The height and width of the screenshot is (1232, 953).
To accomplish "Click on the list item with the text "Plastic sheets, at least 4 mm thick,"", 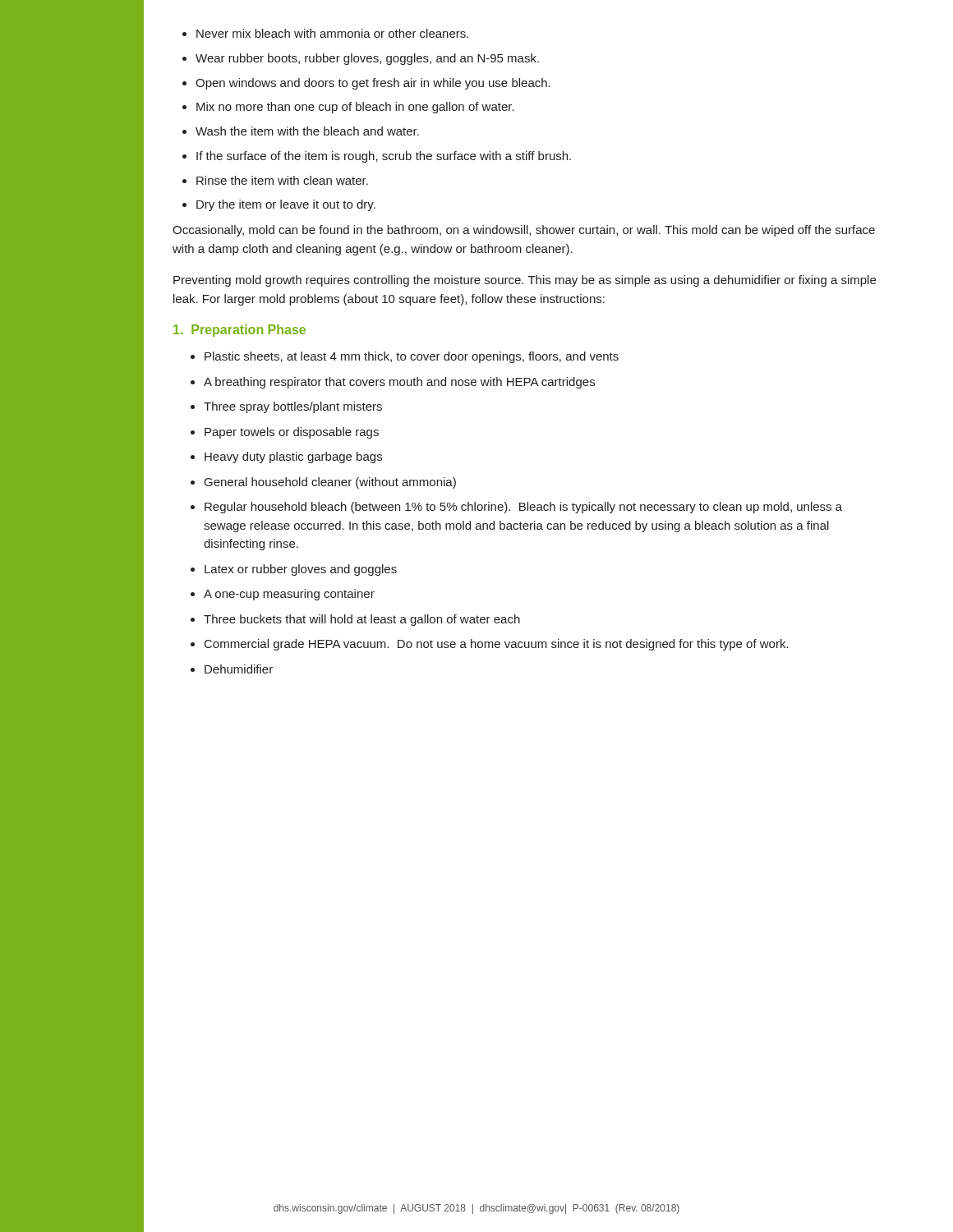I will 545,357.
